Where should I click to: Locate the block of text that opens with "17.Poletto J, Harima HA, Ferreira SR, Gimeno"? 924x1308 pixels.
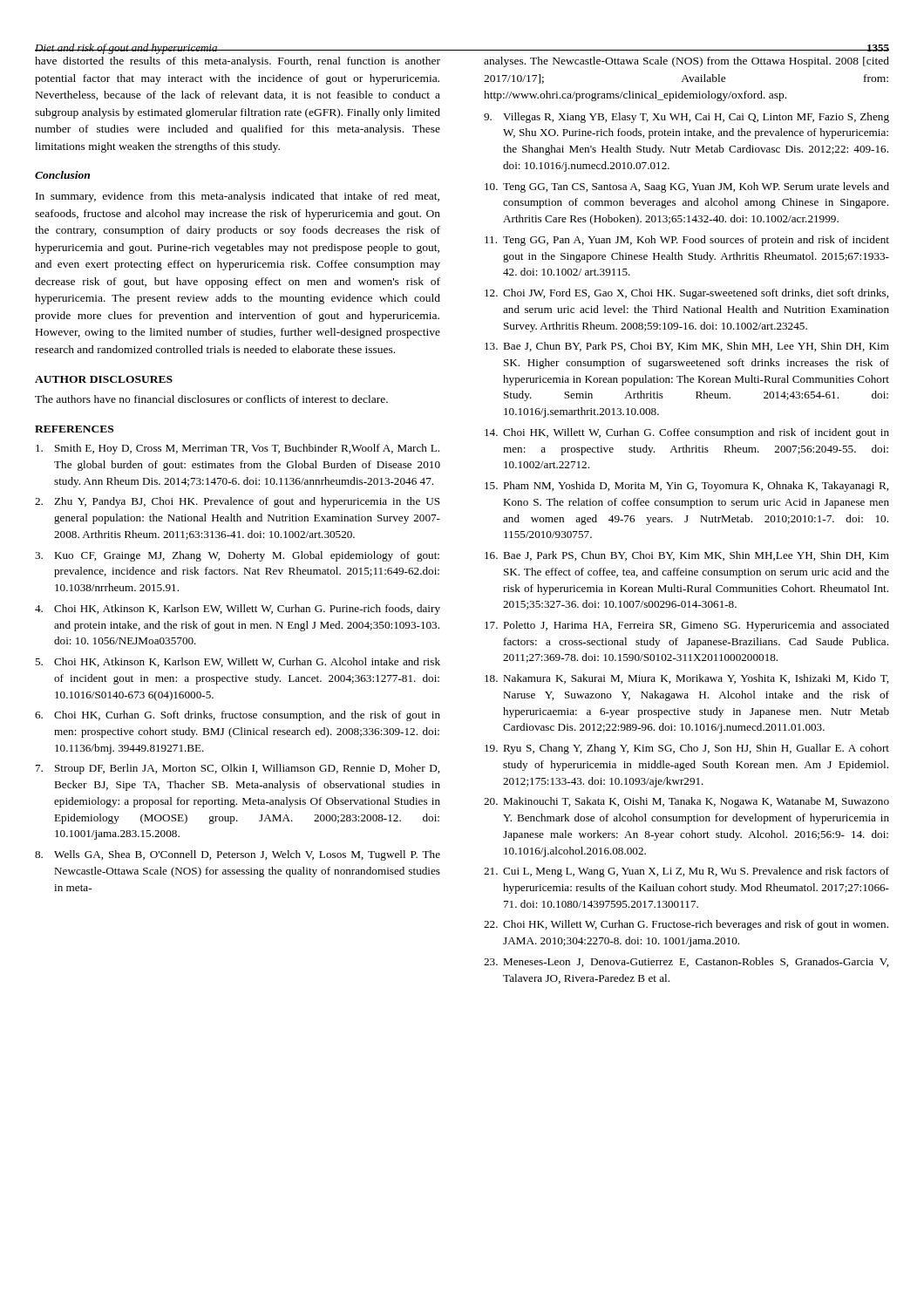click(x=686, y=642)
